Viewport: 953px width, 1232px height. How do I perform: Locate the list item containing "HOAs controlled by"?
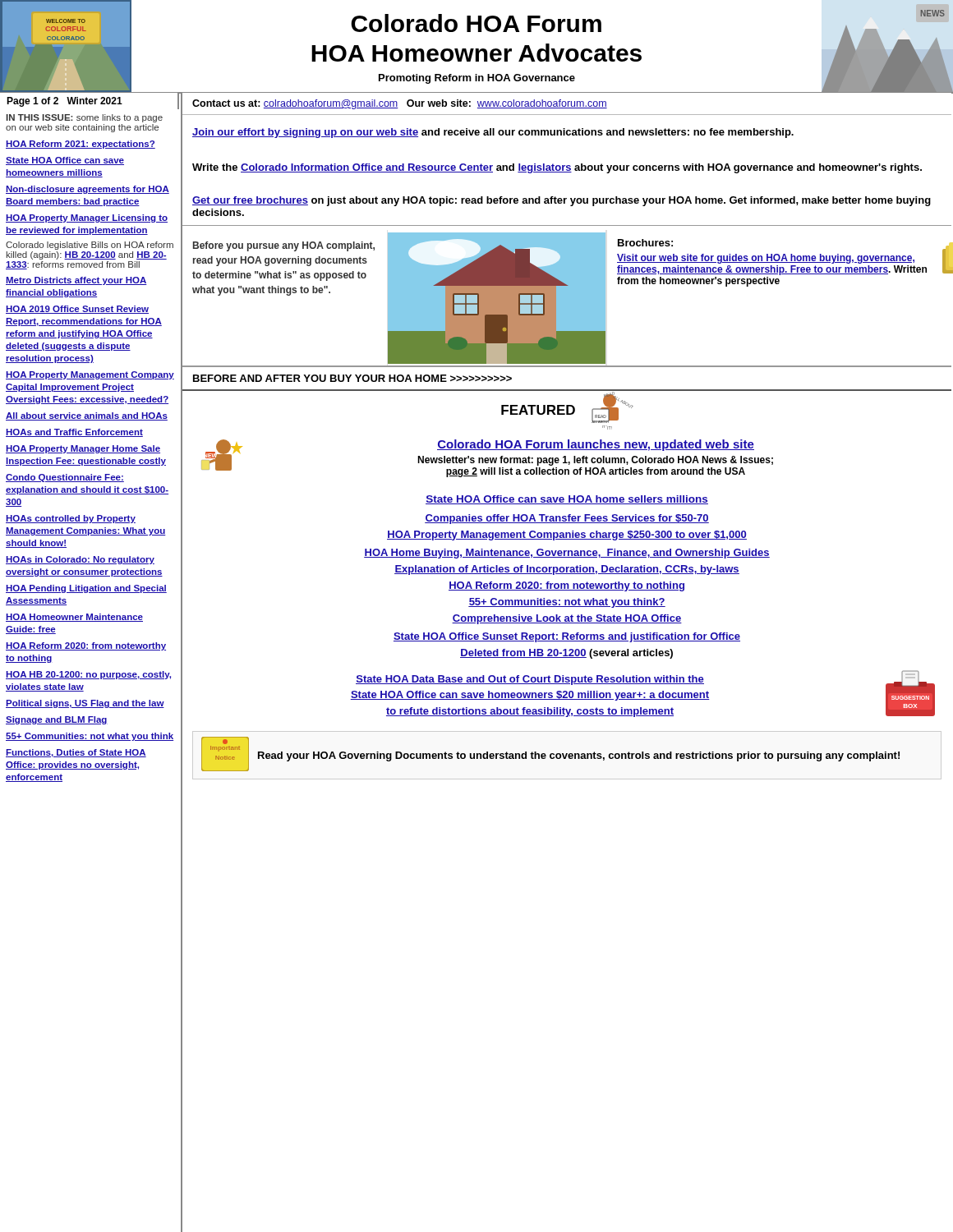coord(86,531)
